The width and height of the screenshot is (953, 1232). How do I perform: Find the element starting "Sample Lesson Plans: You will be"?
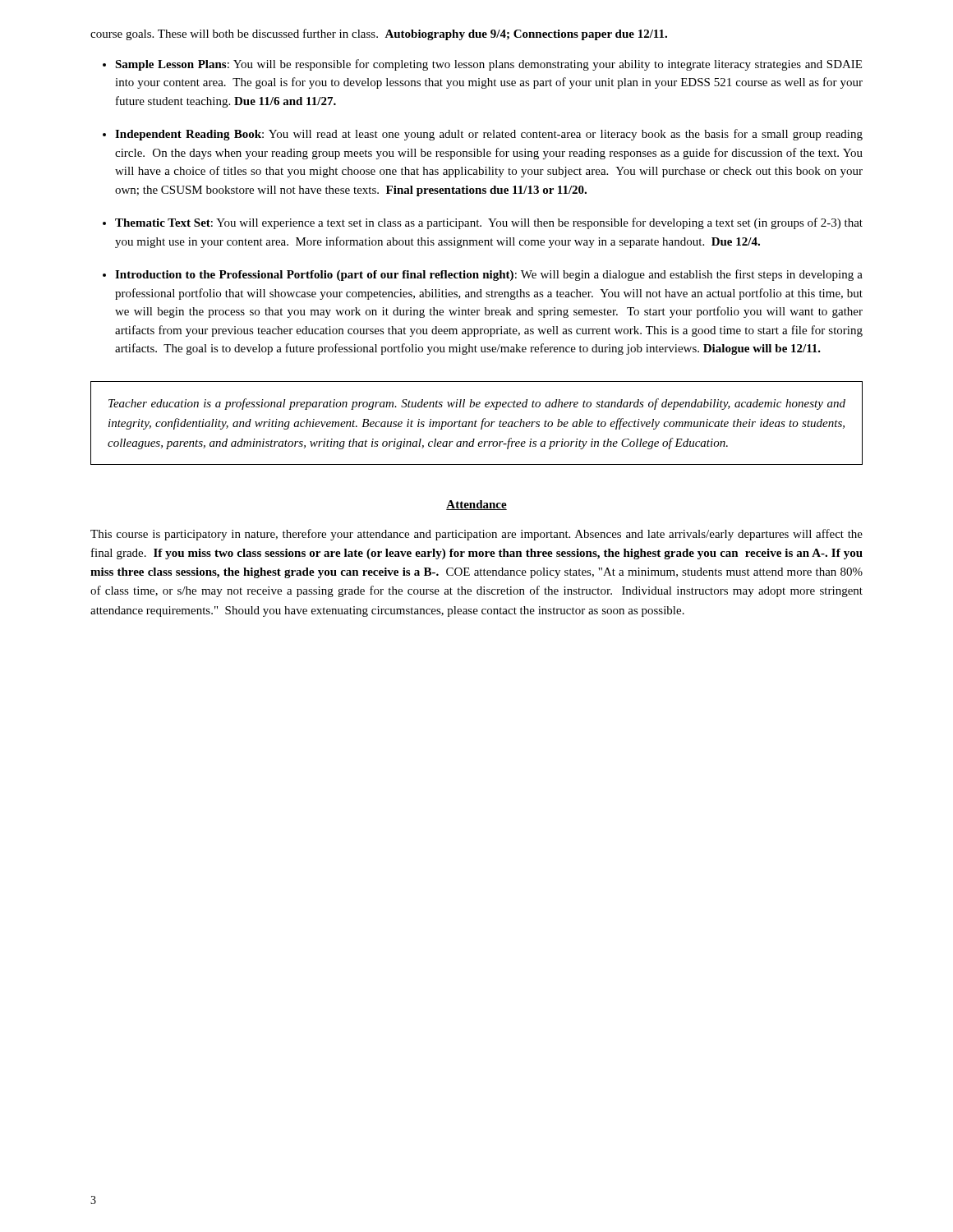tap(489, 82)
